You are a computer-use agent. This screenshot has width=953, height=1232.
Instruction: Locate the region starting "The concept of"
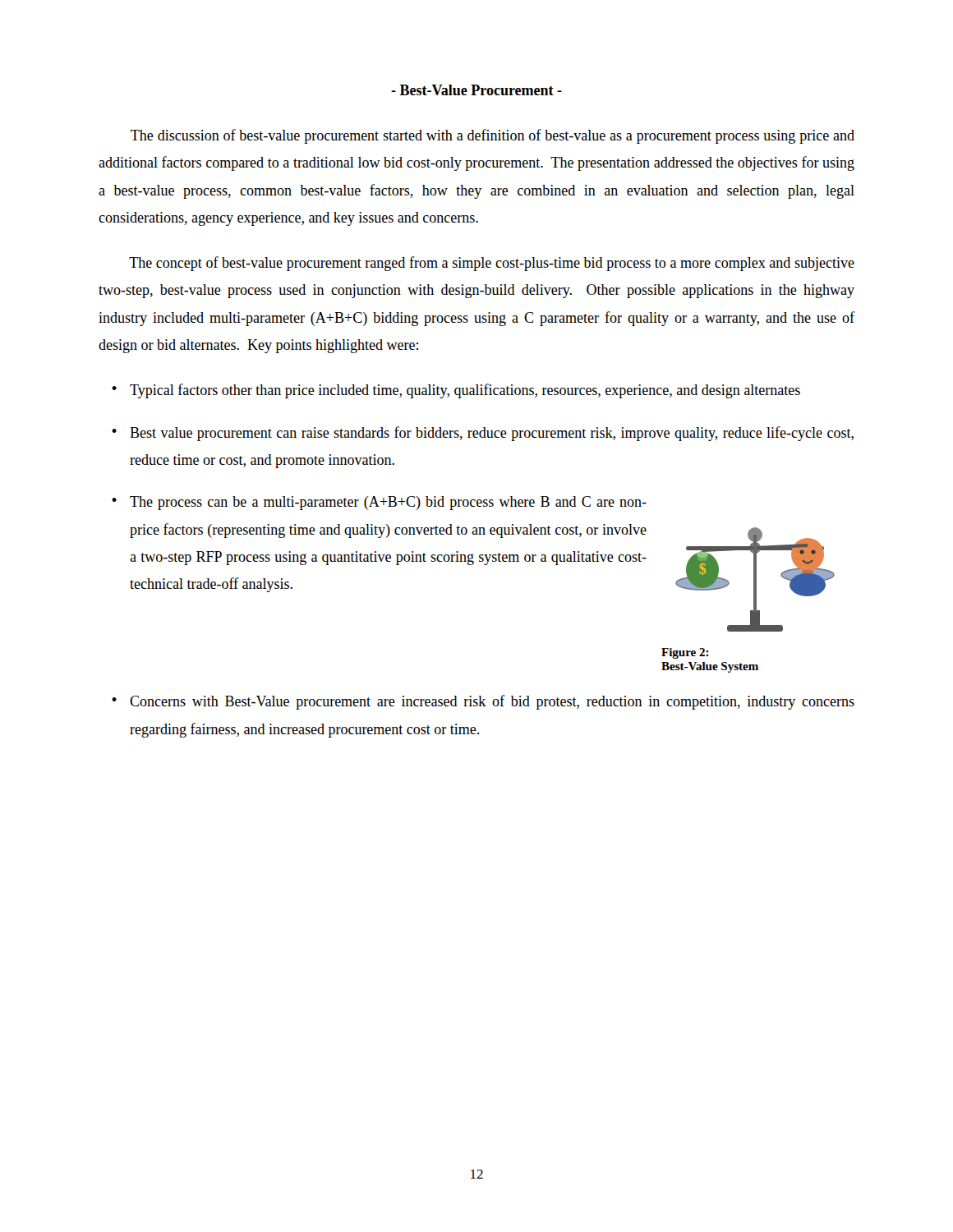click(476, 304)
